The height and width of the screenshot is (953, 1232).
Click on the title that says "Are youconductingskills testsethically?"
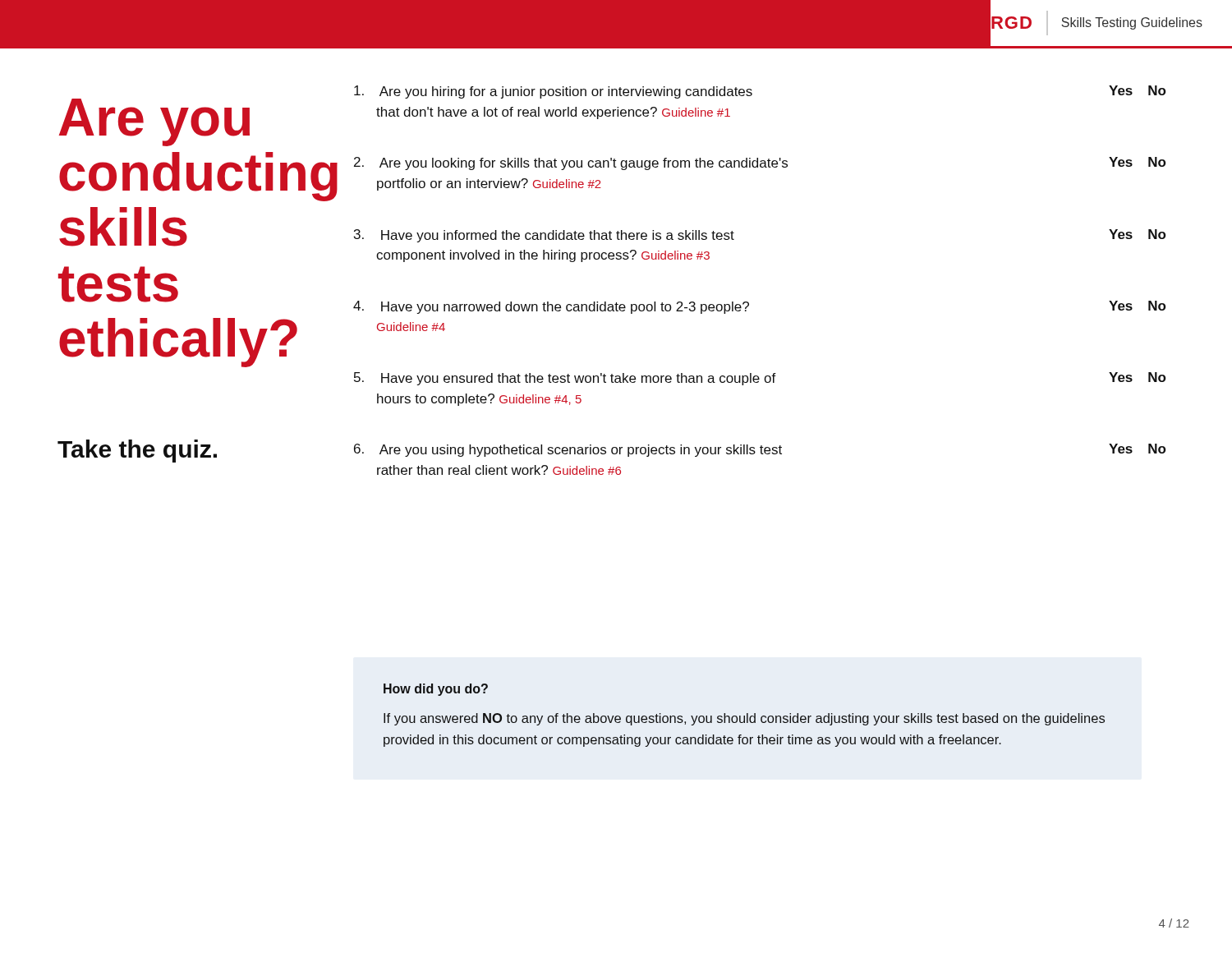click(x=185, y=229)
